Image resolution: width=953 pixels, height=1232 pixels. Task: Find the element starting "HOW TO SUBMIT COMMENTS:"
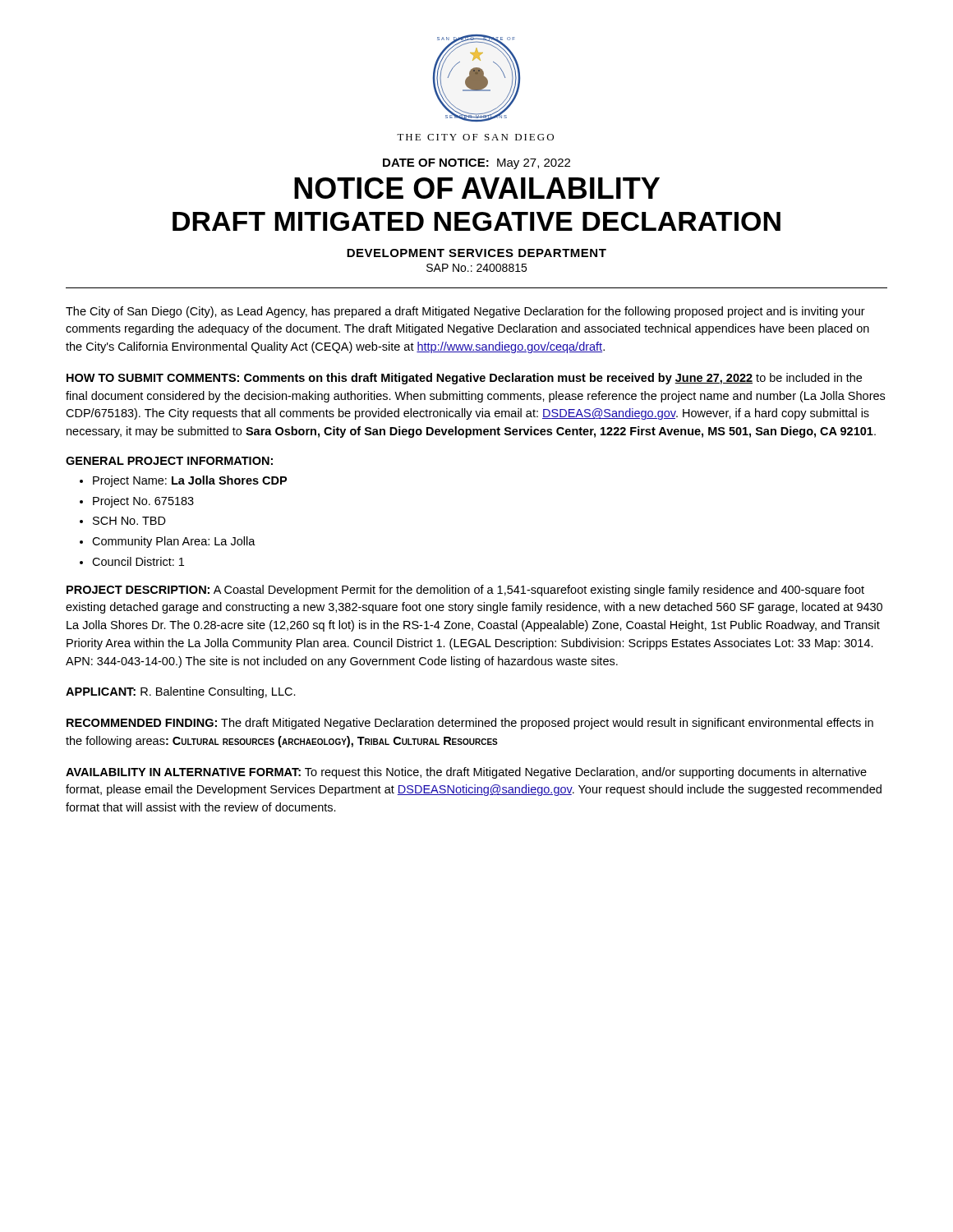(476, 405)
